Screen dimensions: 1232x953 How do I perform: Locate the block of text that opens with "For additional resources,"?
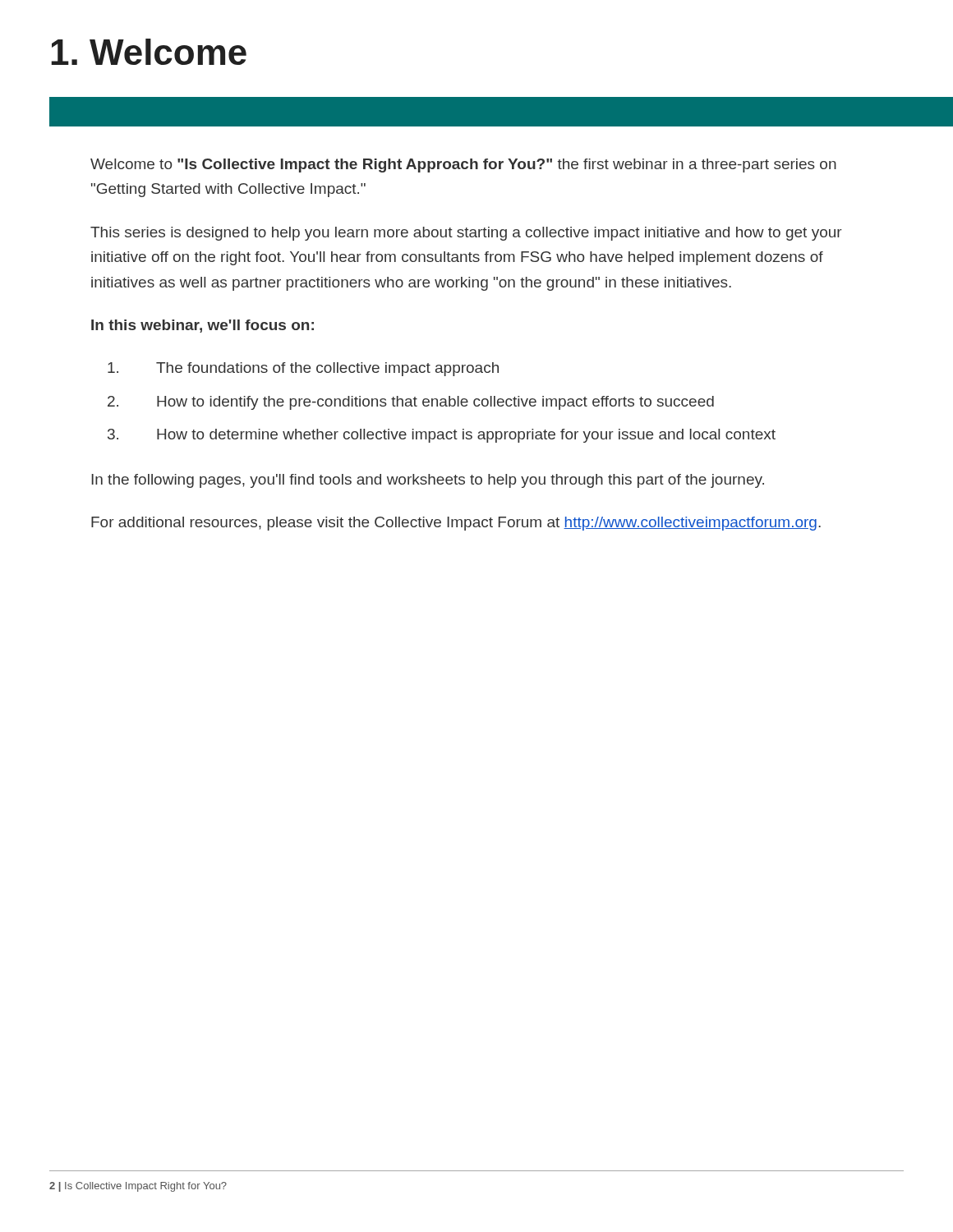coord(476,522)
